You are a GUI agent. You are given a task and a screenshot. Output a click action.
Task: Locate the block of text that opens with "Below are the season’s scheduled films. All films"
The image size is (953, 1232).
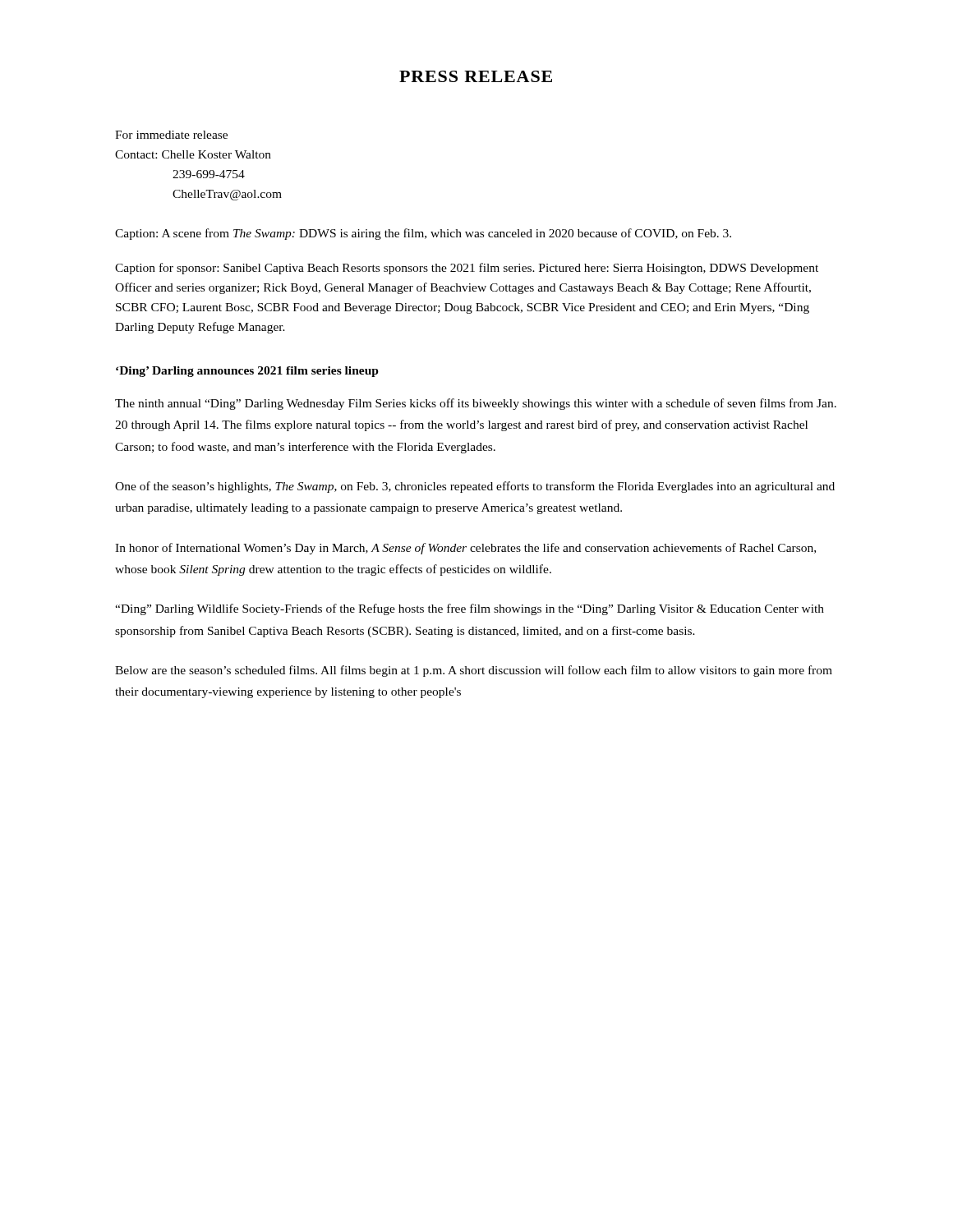pyautogui.click(x=474, y=680)
